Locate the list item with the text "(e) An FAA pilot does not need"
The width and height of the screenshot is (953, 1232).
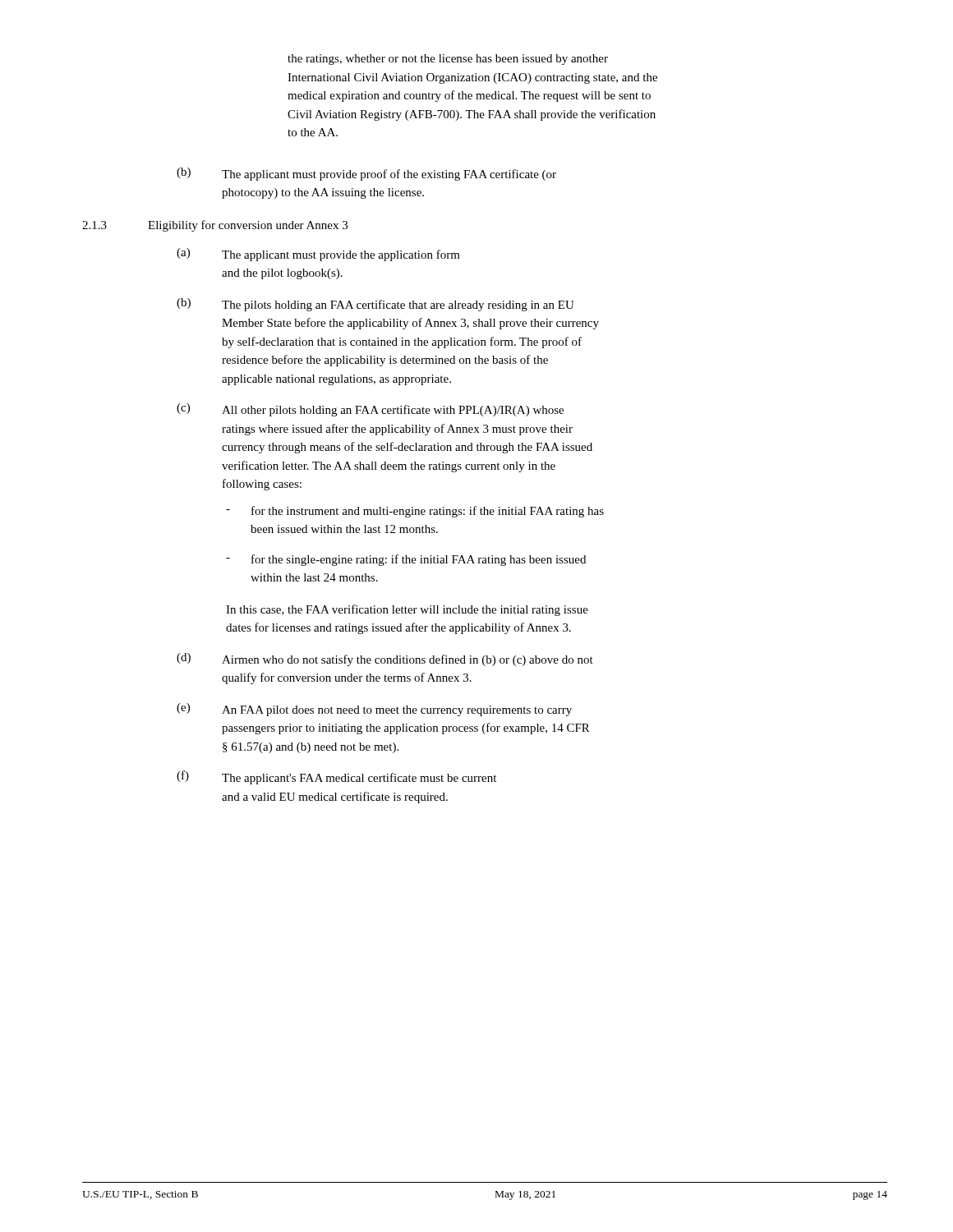point(532,728)
